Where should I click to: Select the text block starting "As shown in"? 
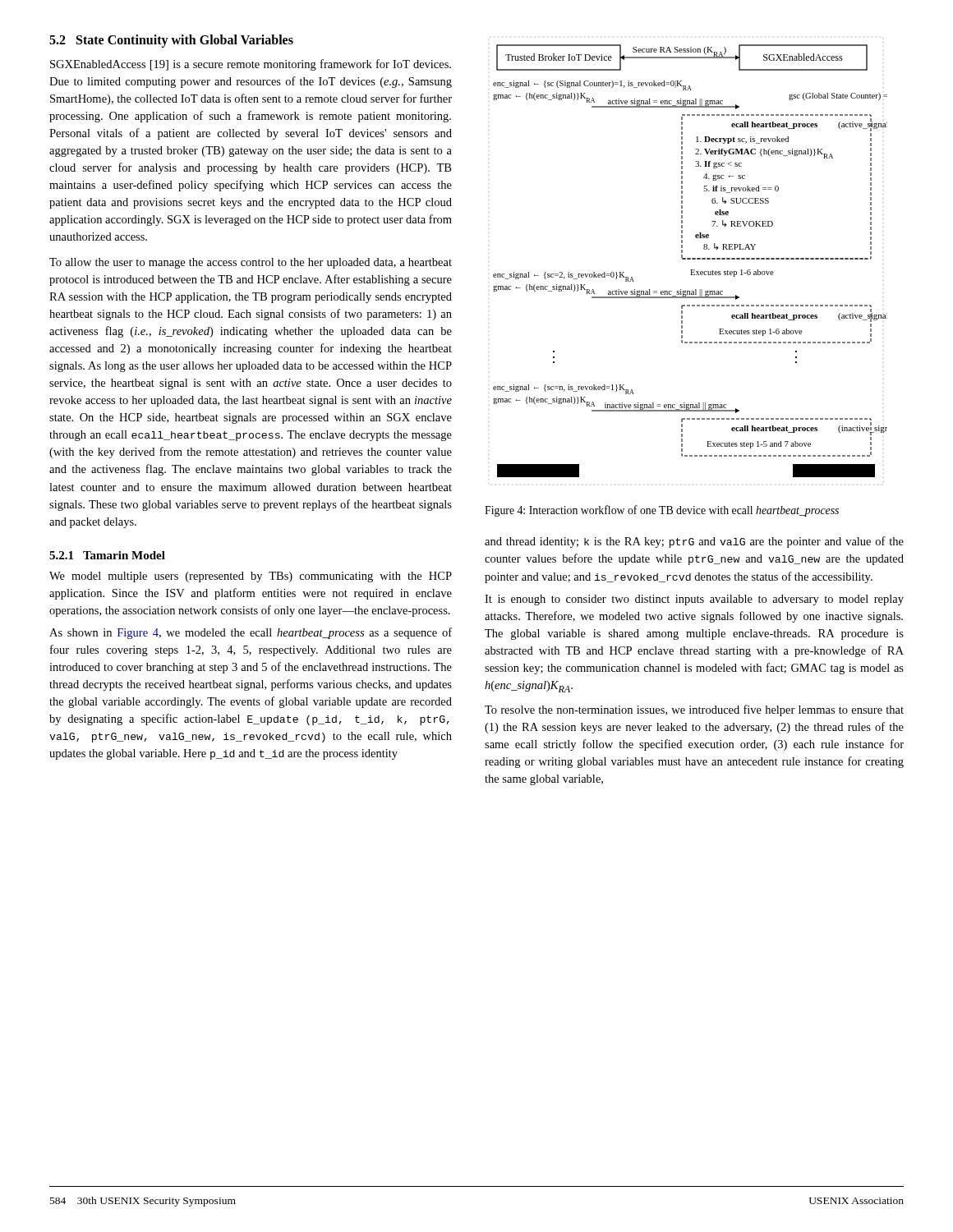coord(251,693)
